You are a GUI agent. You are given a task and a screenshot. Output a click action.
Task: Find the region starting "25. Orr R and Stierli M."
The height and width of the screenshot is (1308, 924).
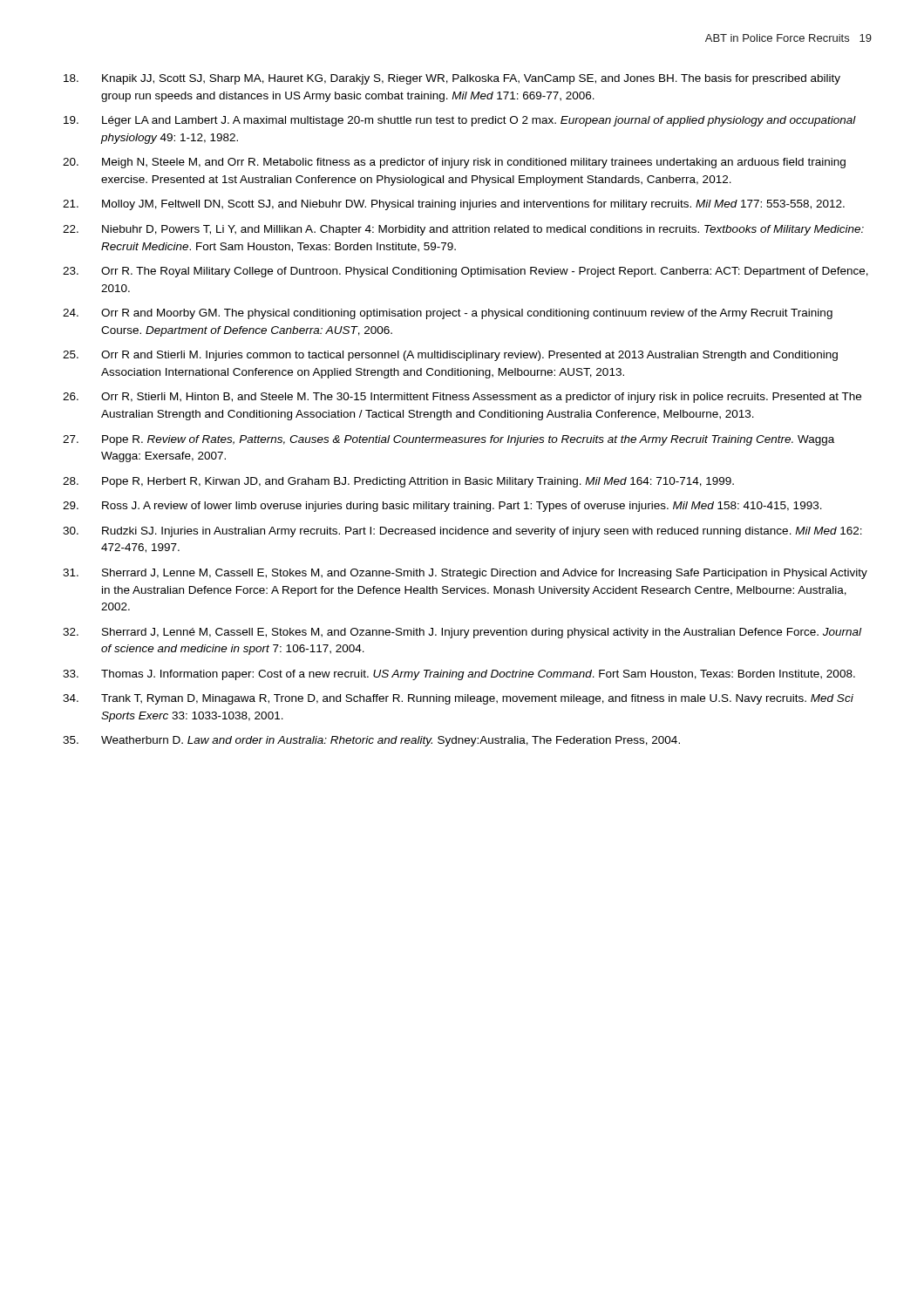(467, 364)
